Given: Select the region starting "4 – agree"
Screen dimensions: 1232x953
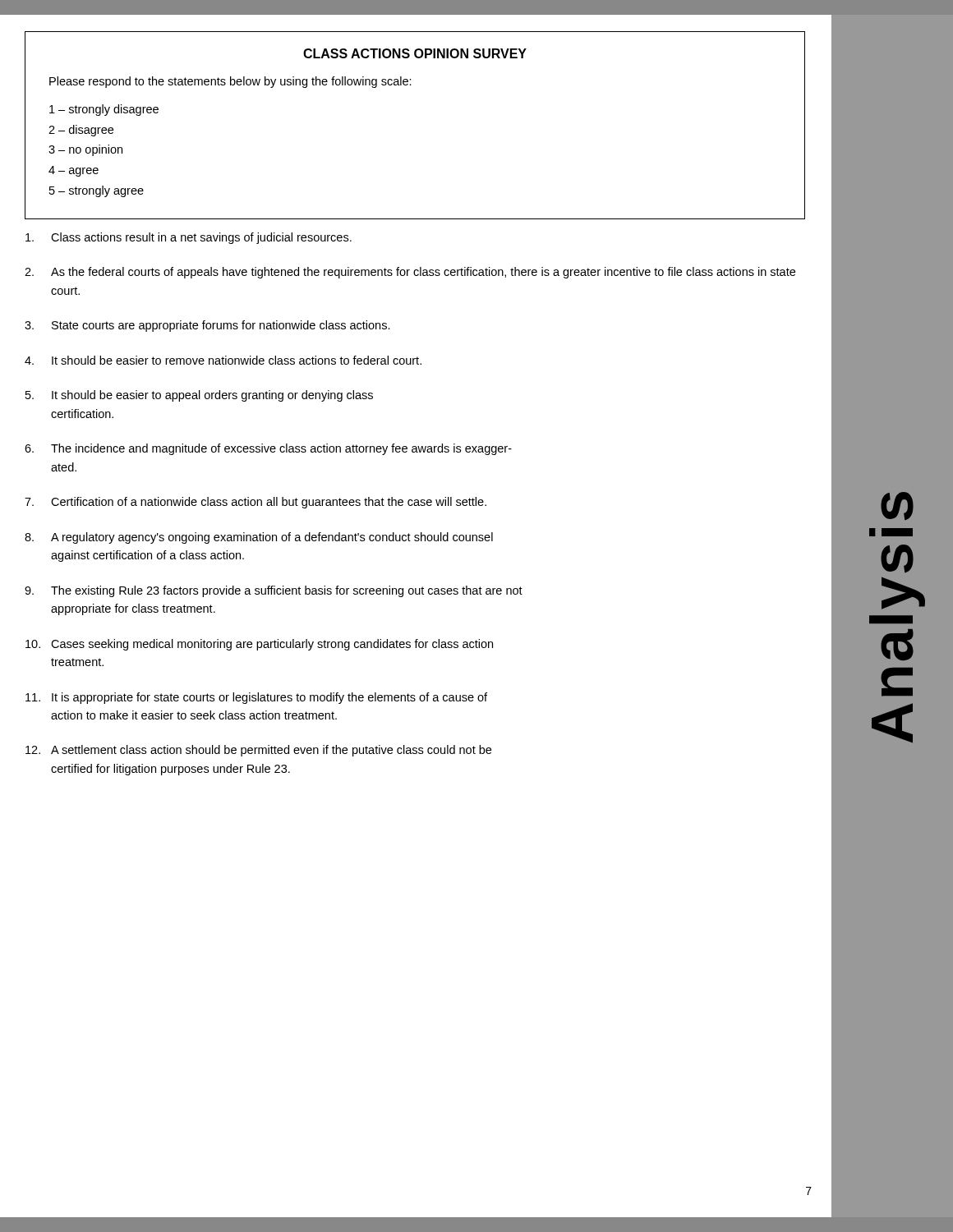Looking at the screenshot, I should pyautogui.click(x=74, y=170).
